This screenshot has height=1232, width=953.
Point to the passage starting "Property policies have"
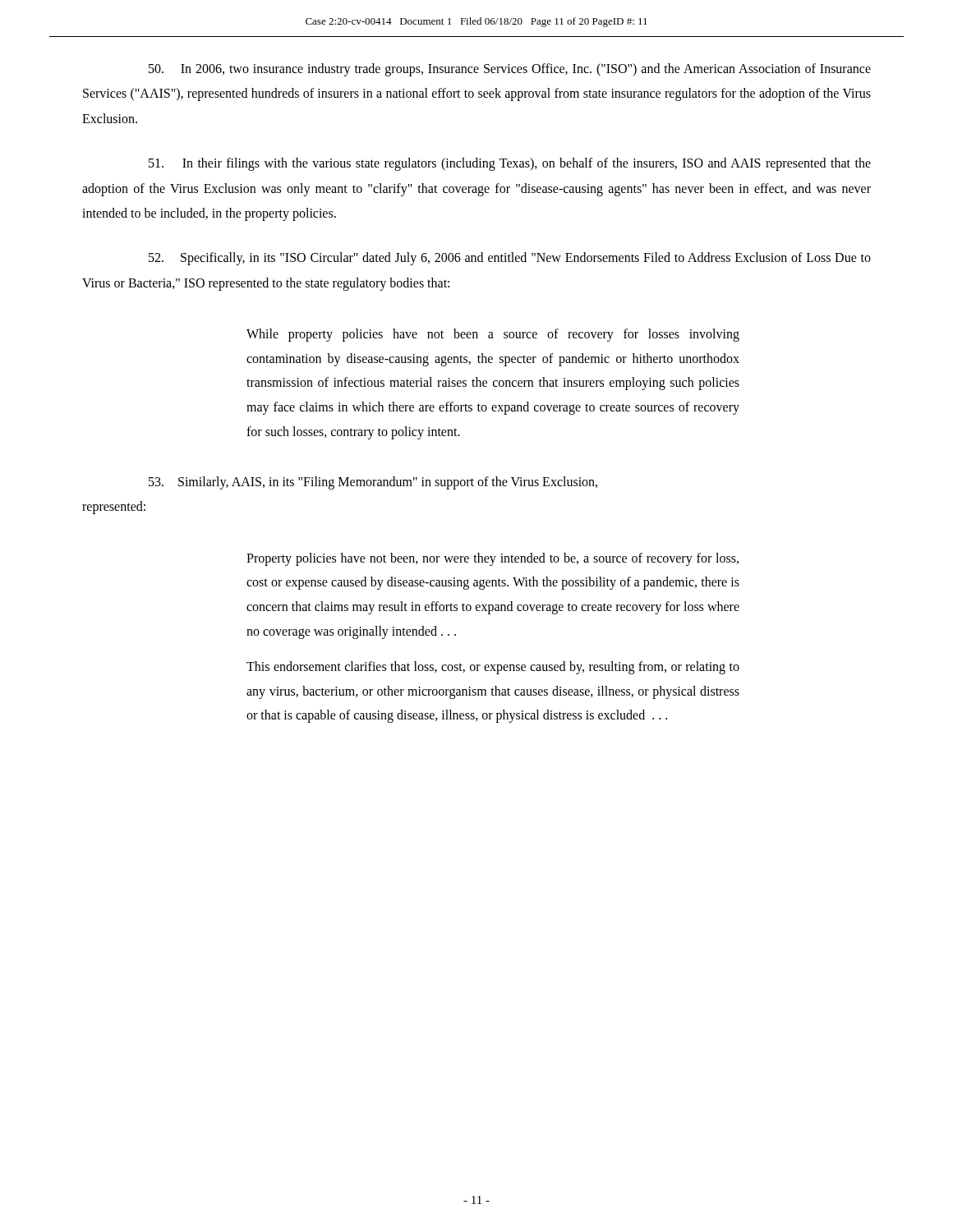click(493, 559)
